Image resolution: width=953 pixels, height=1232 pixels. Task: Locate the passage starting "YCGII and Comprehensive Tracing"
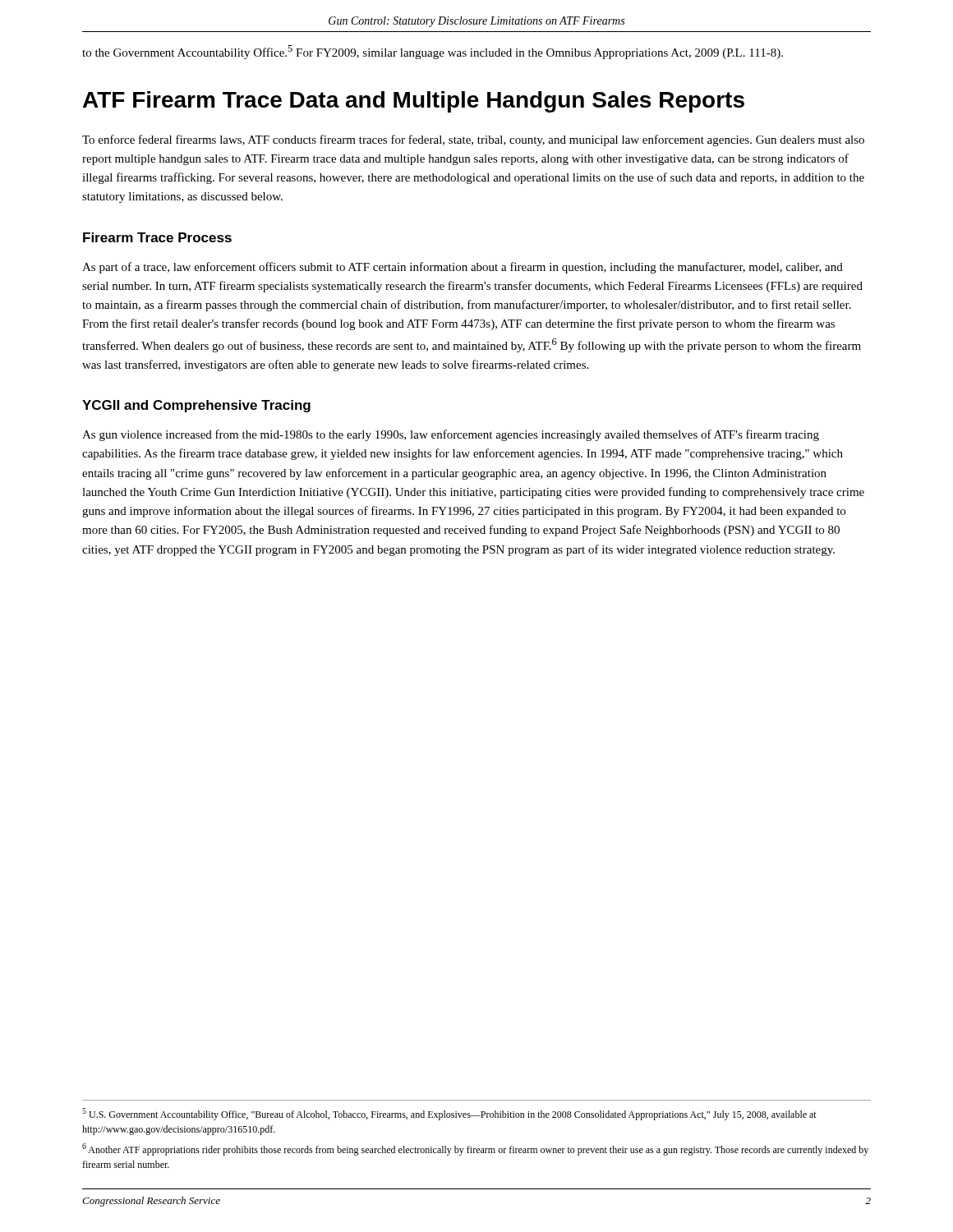click(197, 405)
